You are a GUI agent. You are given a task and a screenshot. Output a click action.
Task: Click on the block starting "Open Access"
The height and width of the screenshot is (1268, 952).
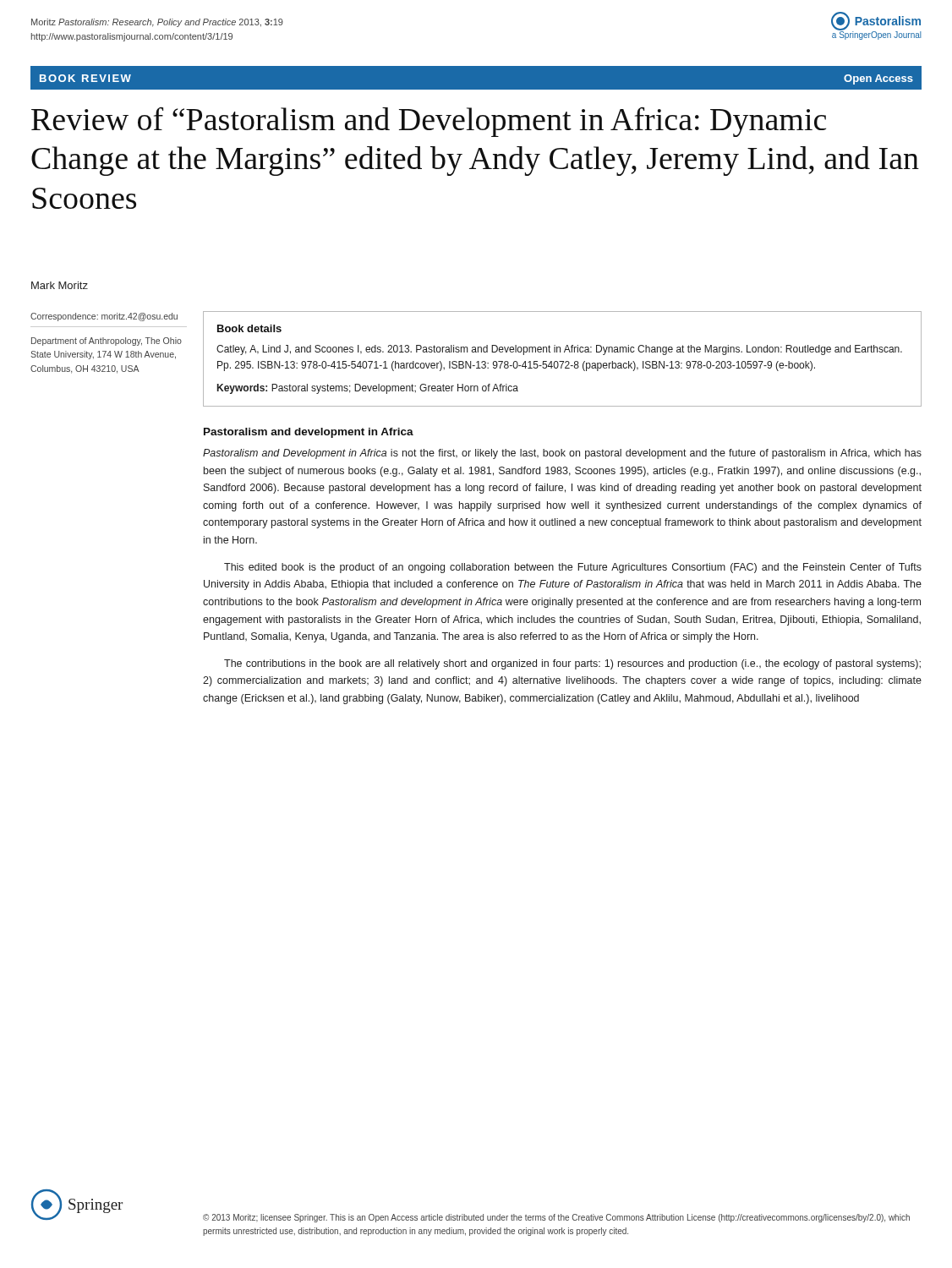tap(878, 78)
